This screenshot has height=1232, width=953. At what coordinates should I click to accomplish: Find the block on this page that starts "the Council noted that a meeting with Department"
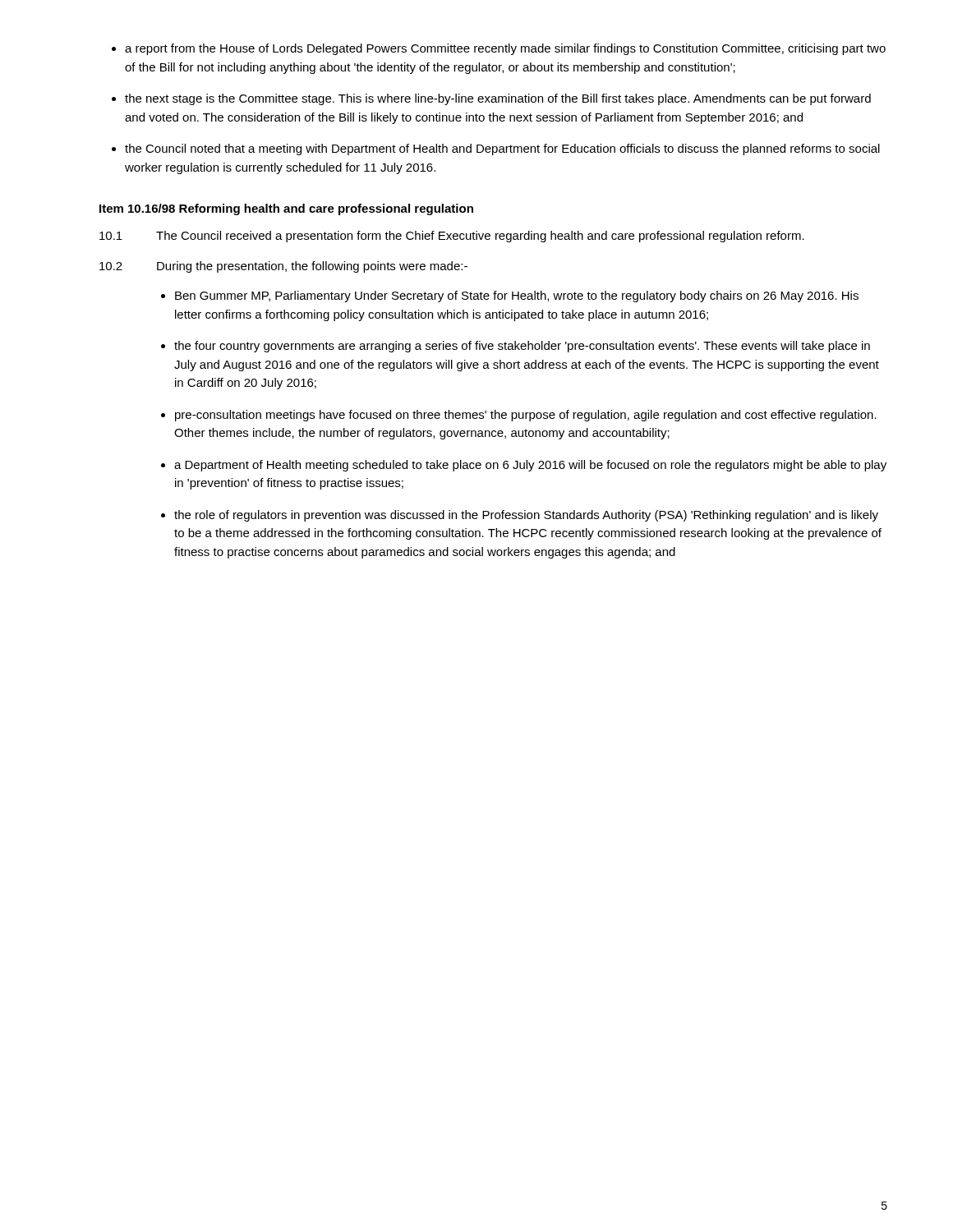[503, 158]
